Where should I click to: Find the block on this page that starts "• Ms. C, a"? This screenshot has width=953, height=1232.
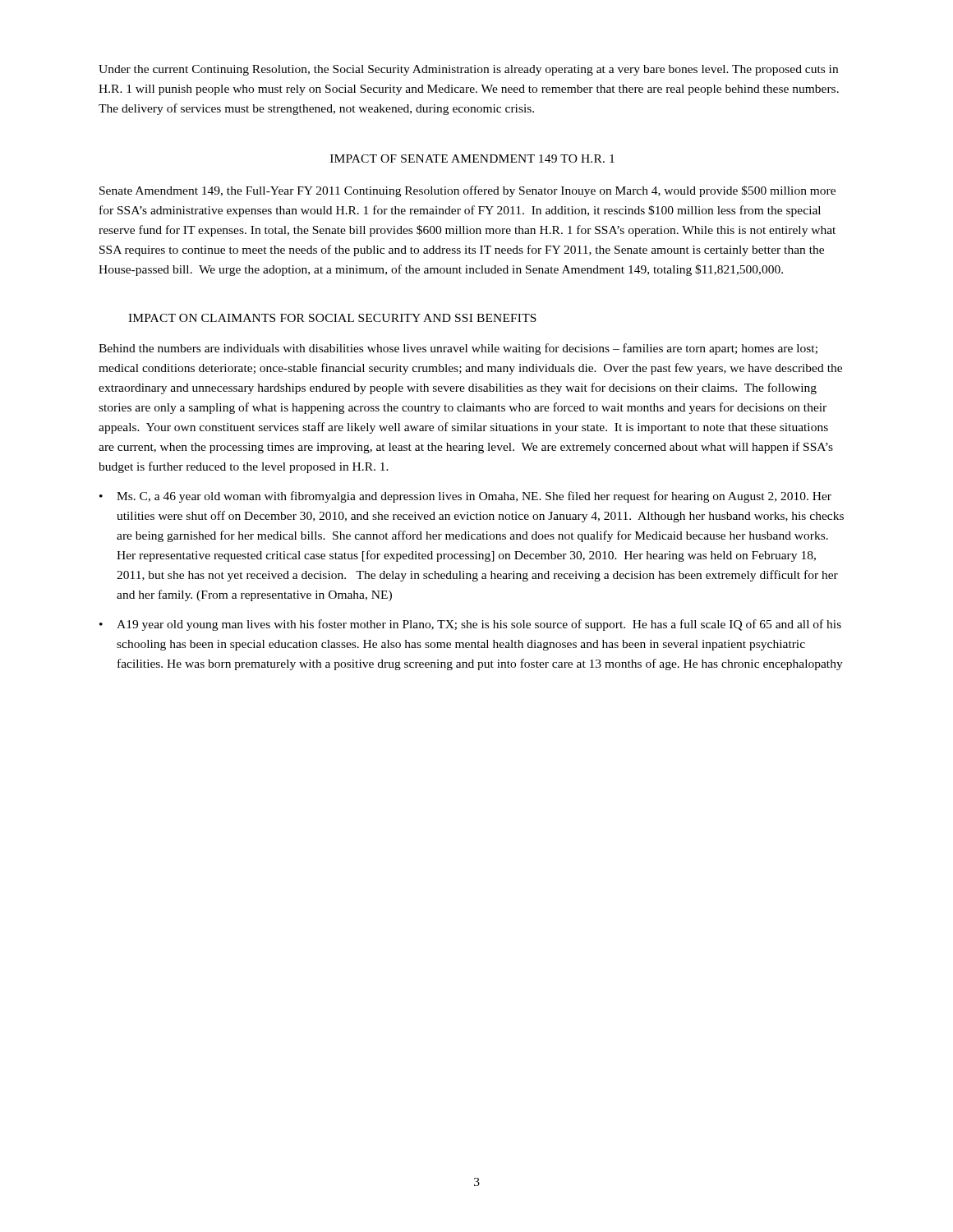click(472, 546)
